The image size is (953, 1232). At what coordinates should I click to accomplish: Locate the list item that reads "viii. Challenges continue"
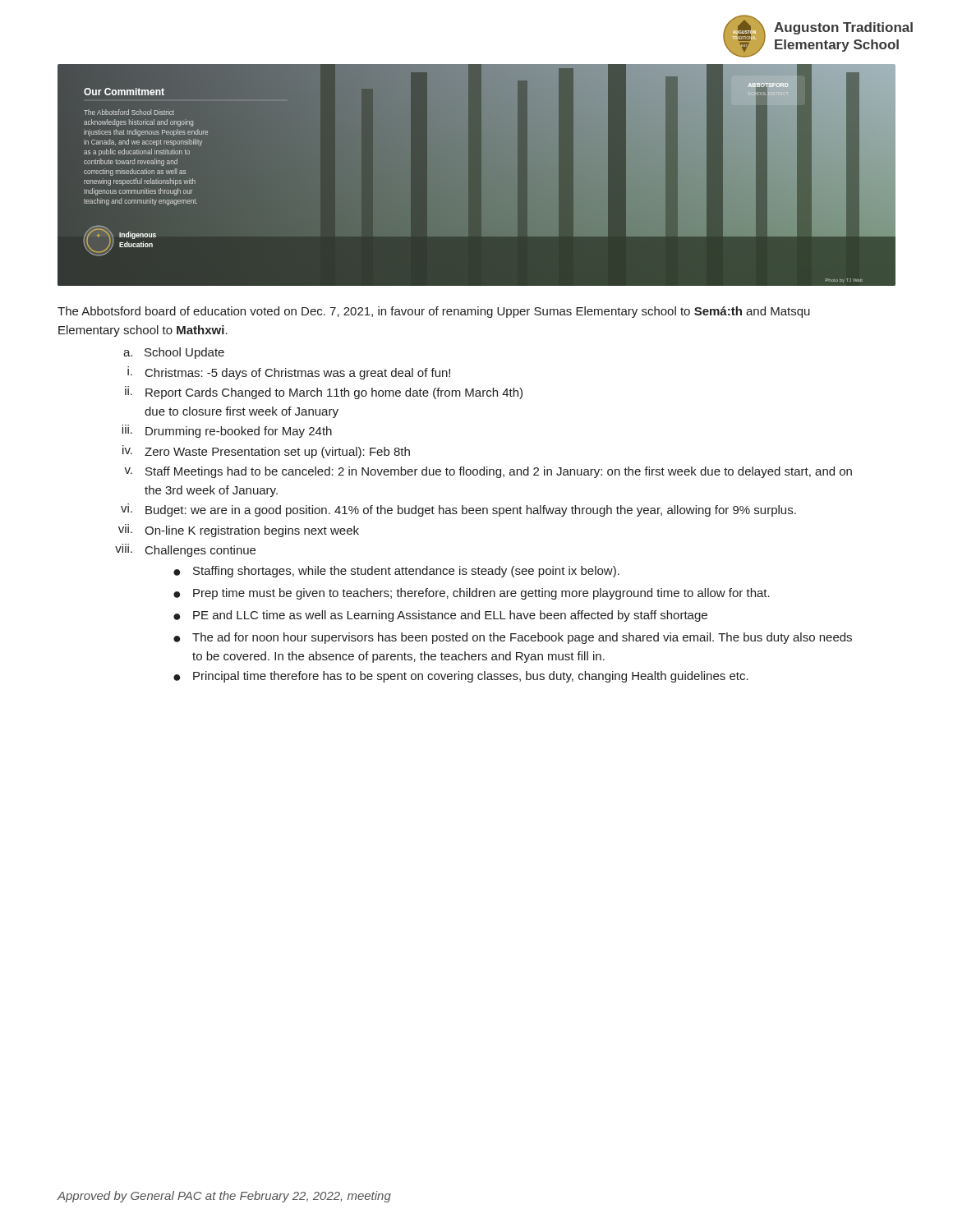pyautogui.click(x=185, y=550)
